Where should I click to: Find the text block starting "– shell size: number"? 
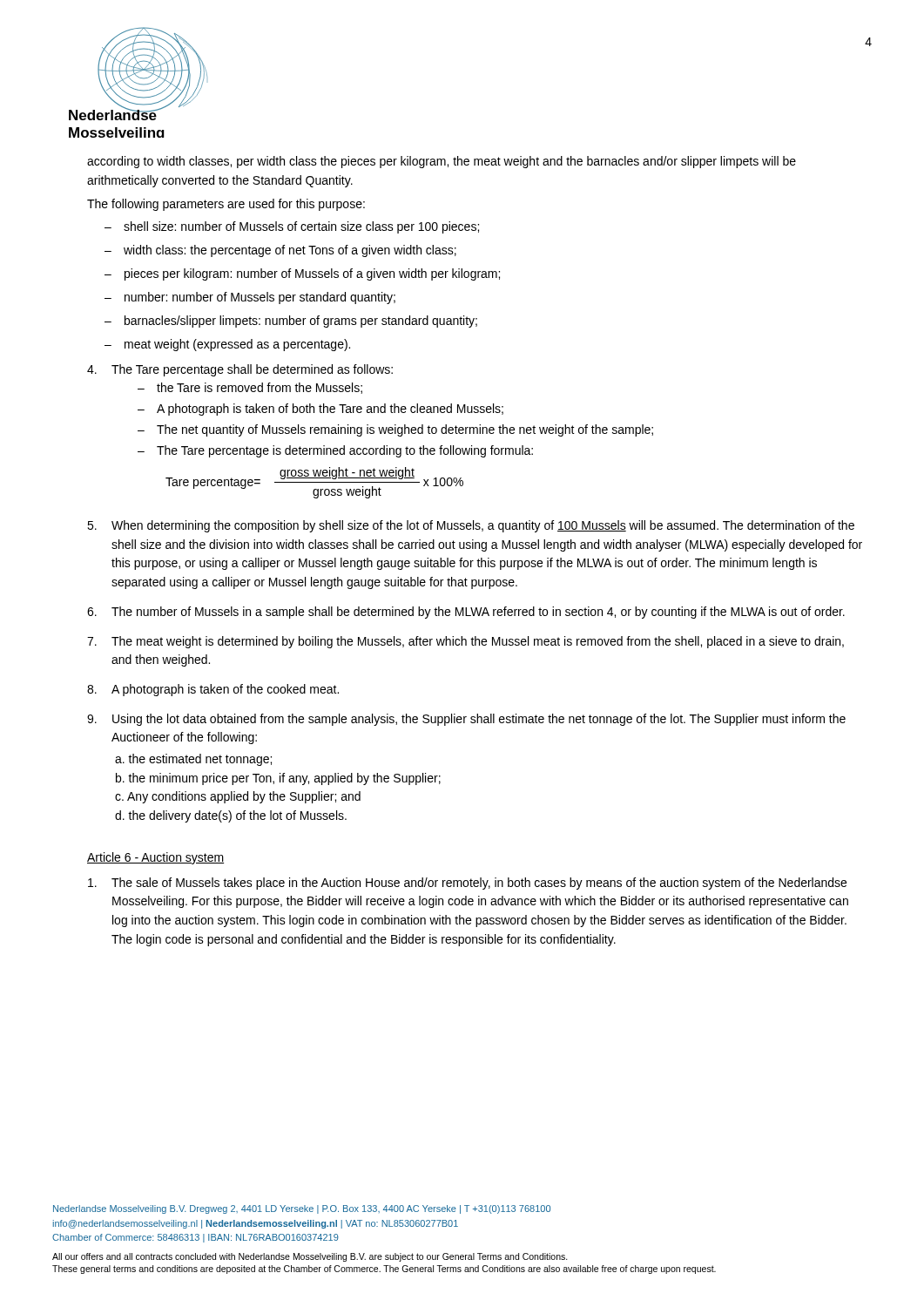(292, 227)
